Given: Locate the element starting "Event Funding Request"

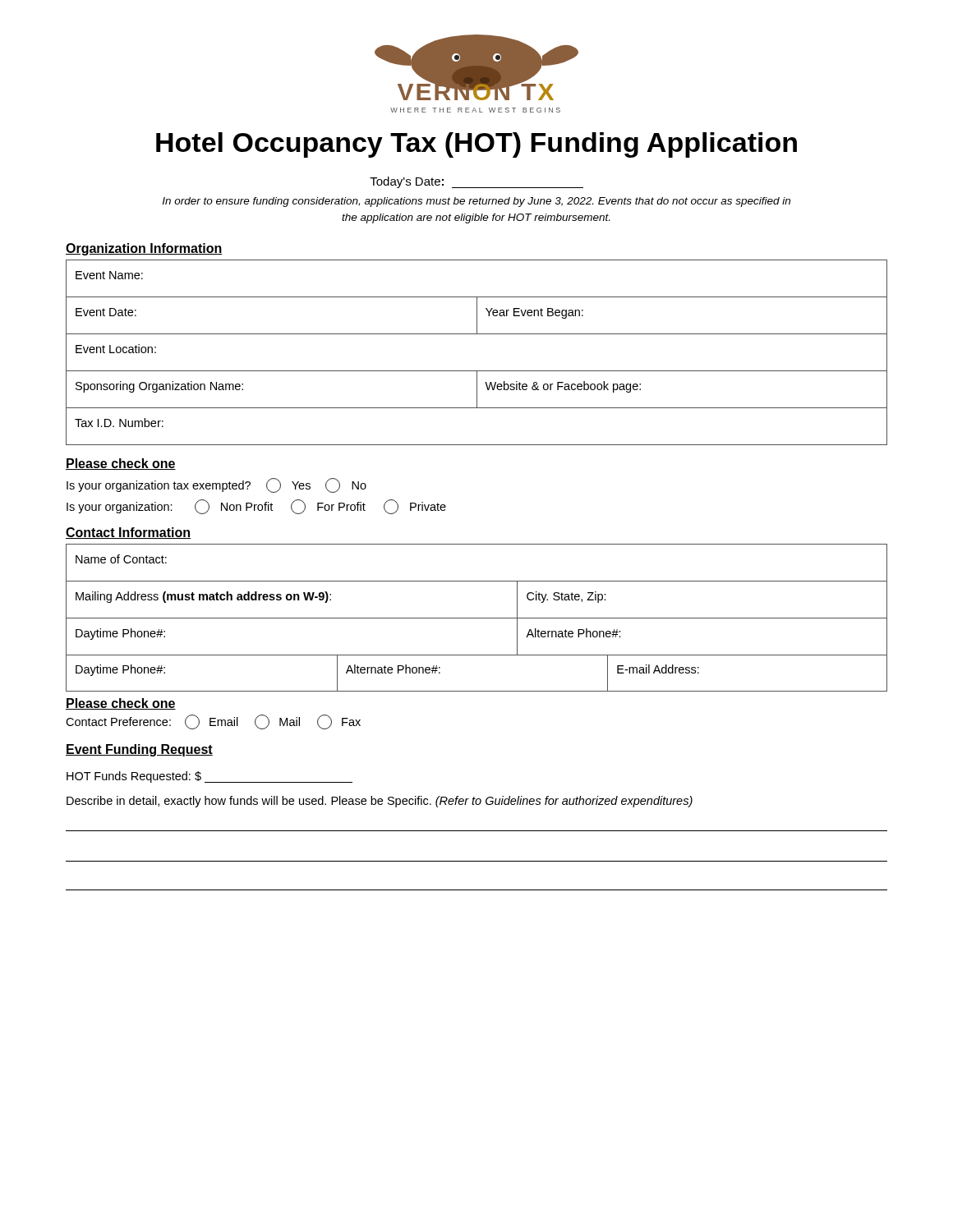Looking at the screenshot, I should coord(139,749).
